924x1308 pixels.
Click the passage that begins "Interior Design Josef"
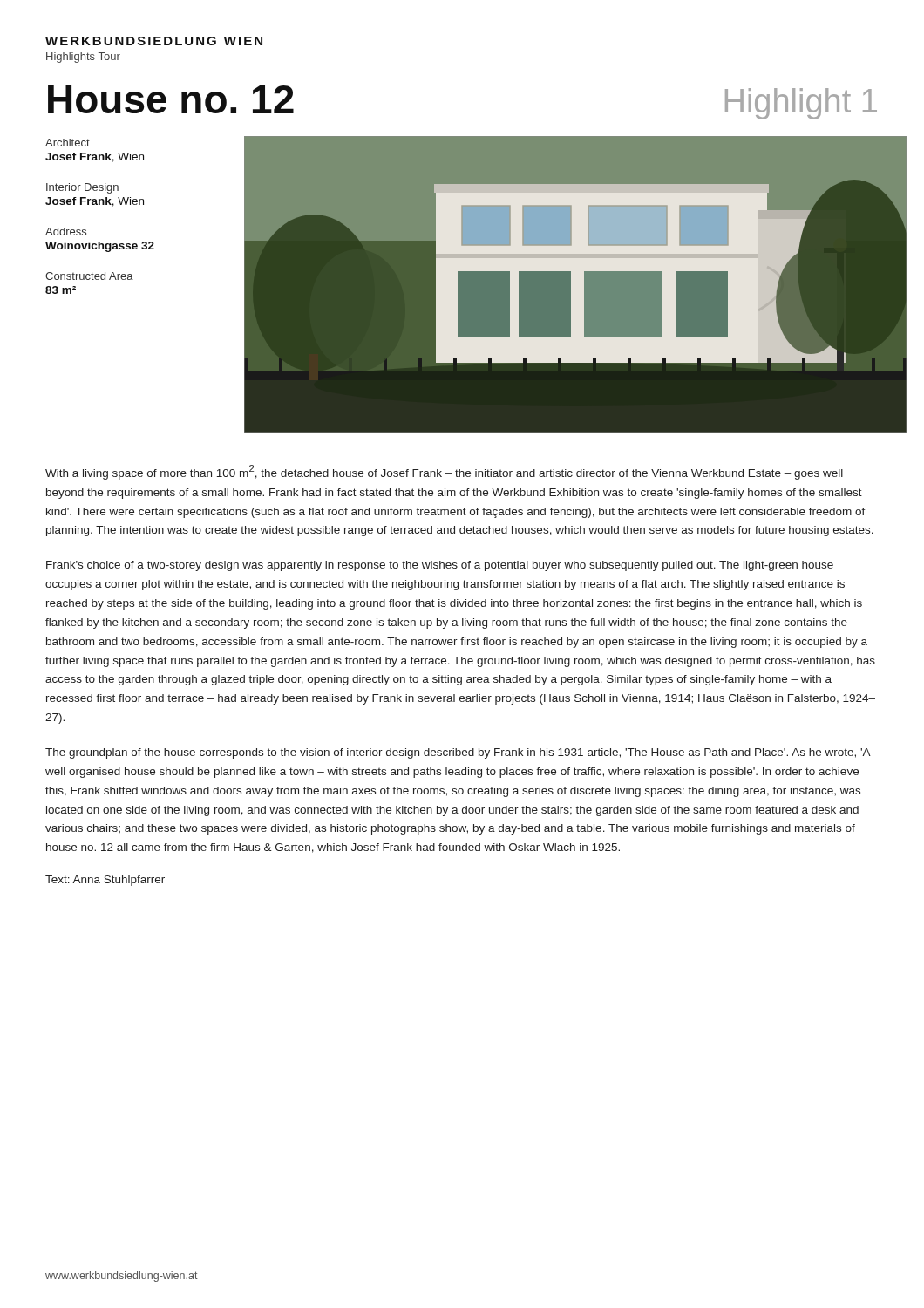coord(137,194)
